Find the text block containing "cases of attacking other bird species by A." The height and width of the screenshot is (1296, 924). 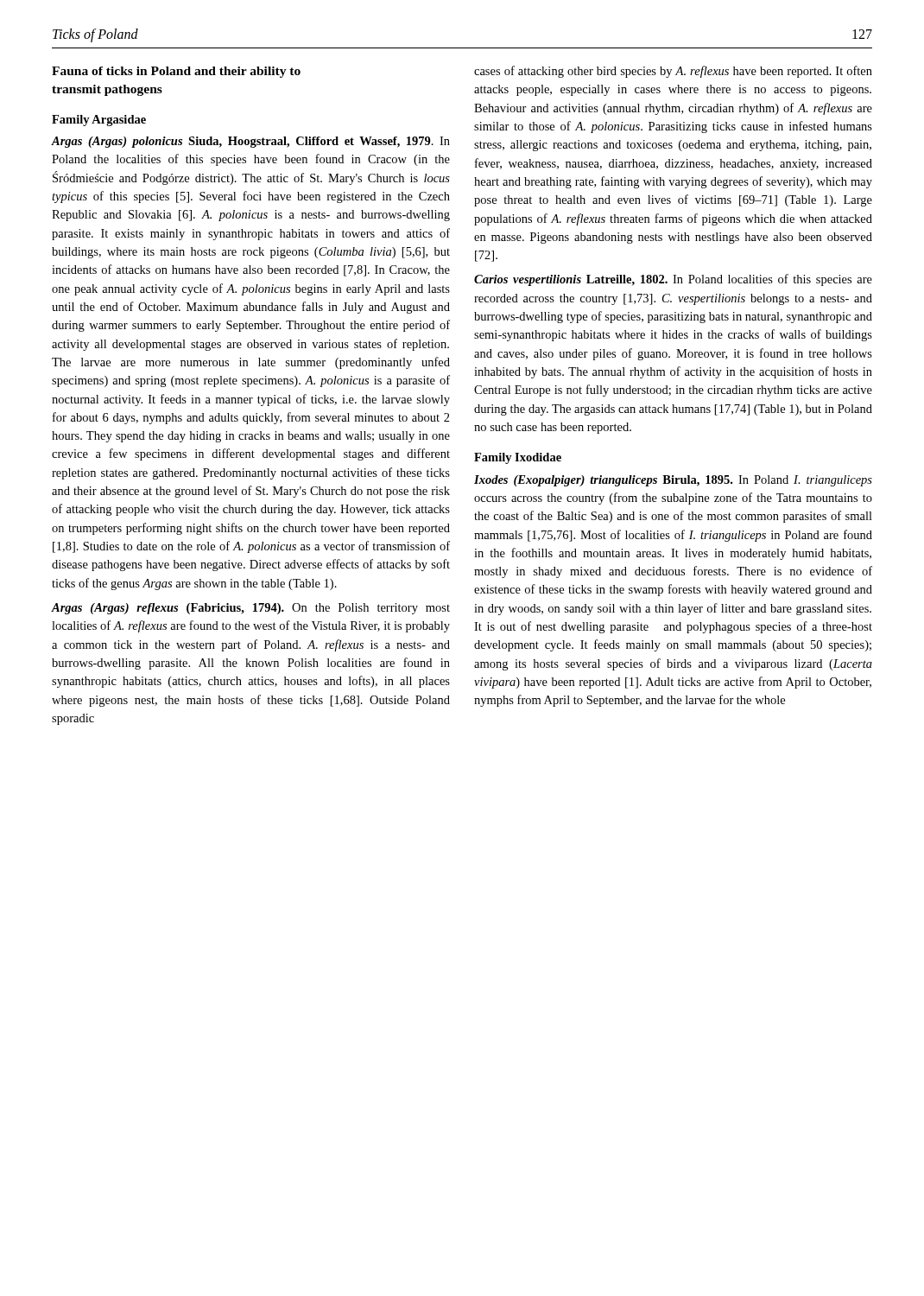(x=673, y=249)
